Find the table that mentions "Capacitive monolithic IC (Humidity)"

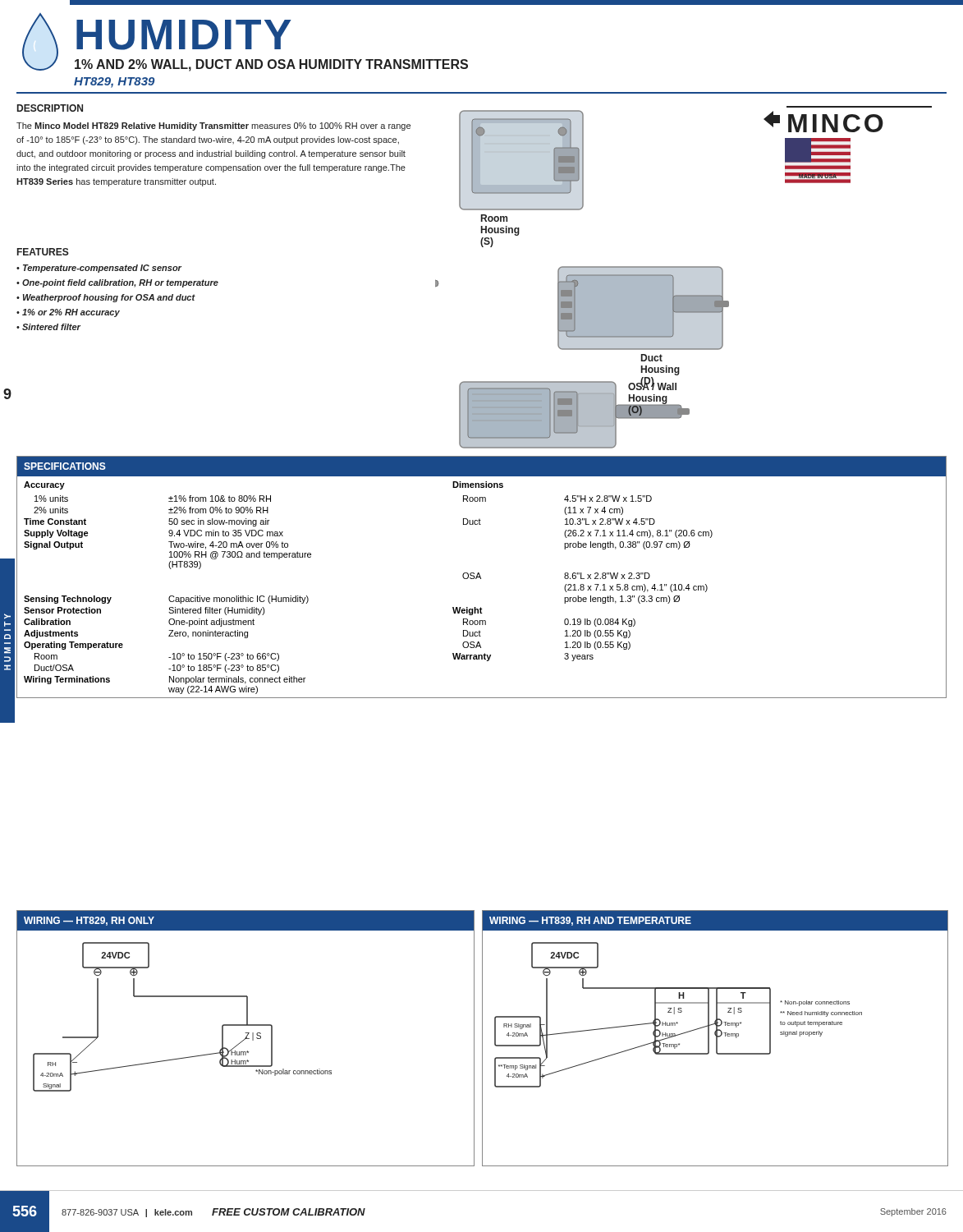(482, 577)
